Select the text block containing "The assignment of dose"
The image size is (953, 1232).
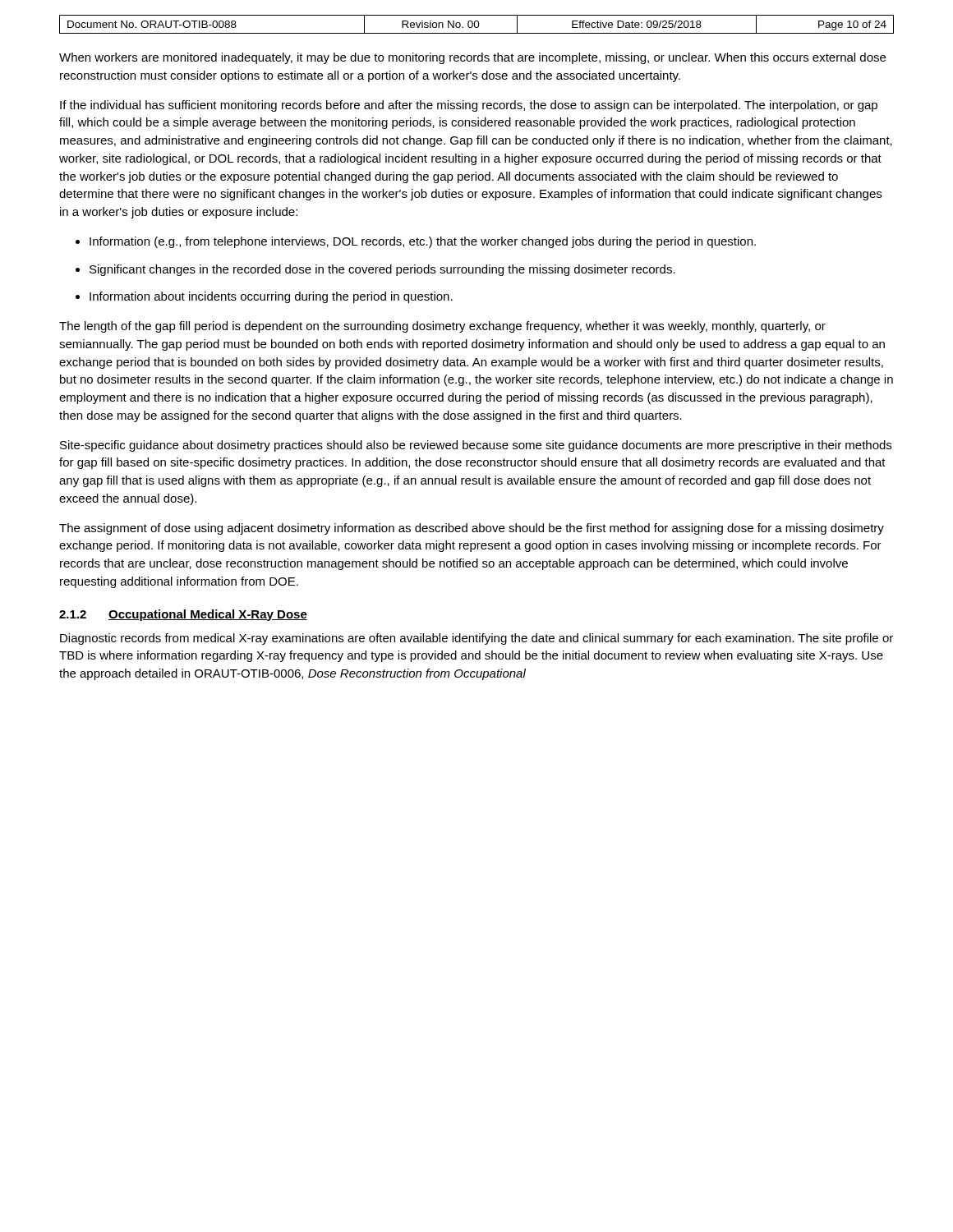tap(472, 554)
